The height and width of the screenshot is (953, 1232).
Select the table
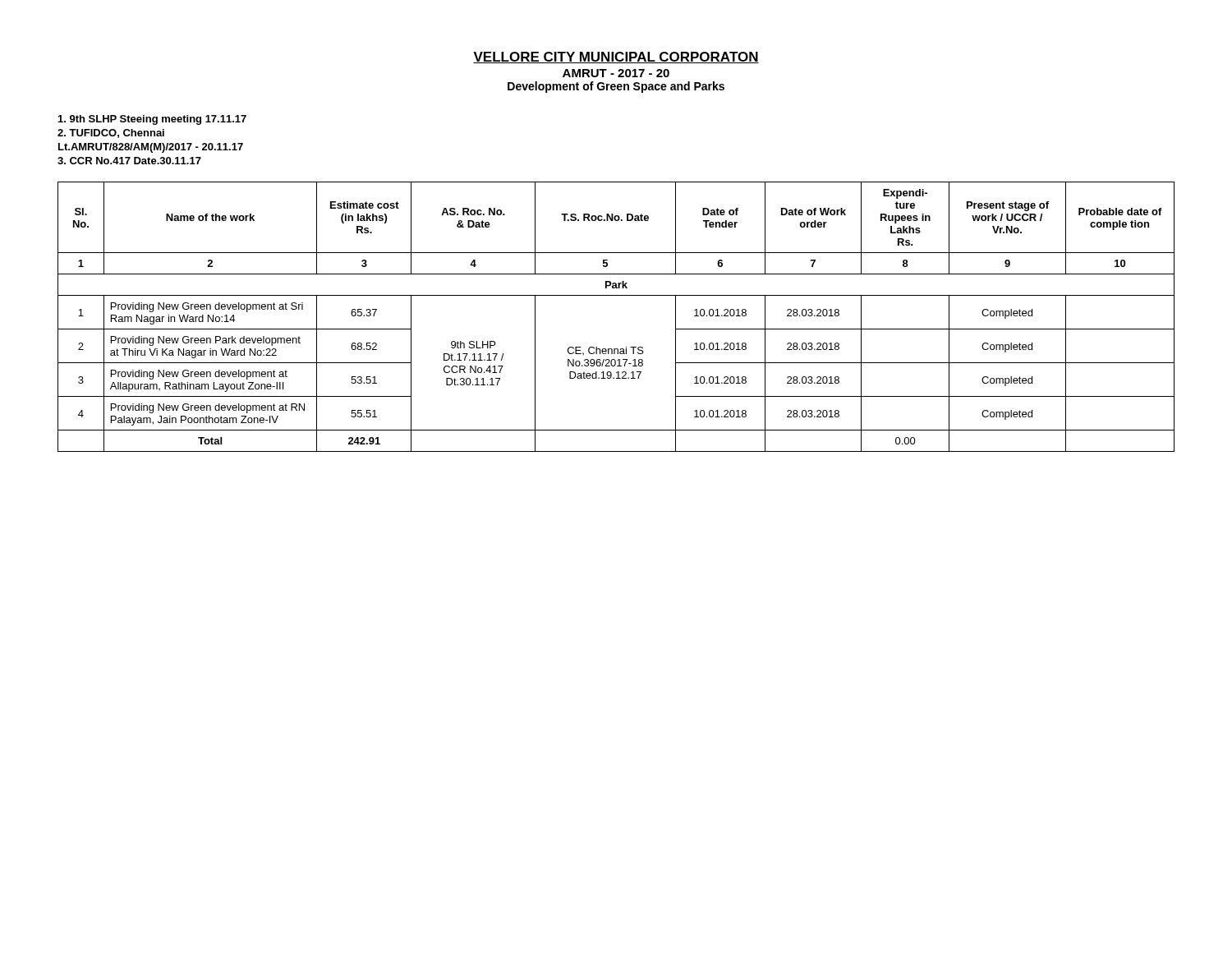(616, 317)
